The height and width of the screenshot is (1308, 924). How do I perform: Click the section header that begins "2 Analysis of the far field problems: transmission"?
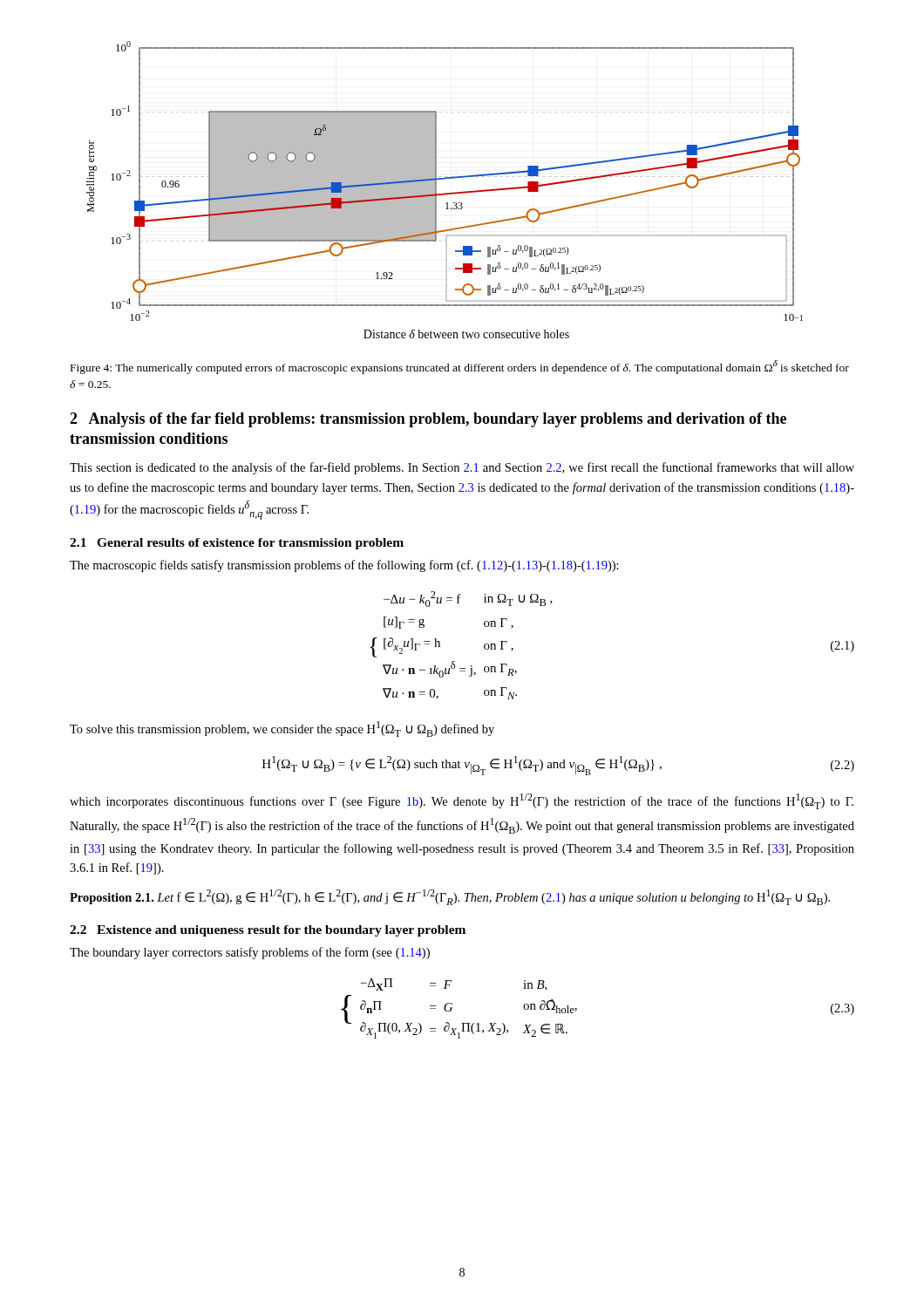(428, 428)
